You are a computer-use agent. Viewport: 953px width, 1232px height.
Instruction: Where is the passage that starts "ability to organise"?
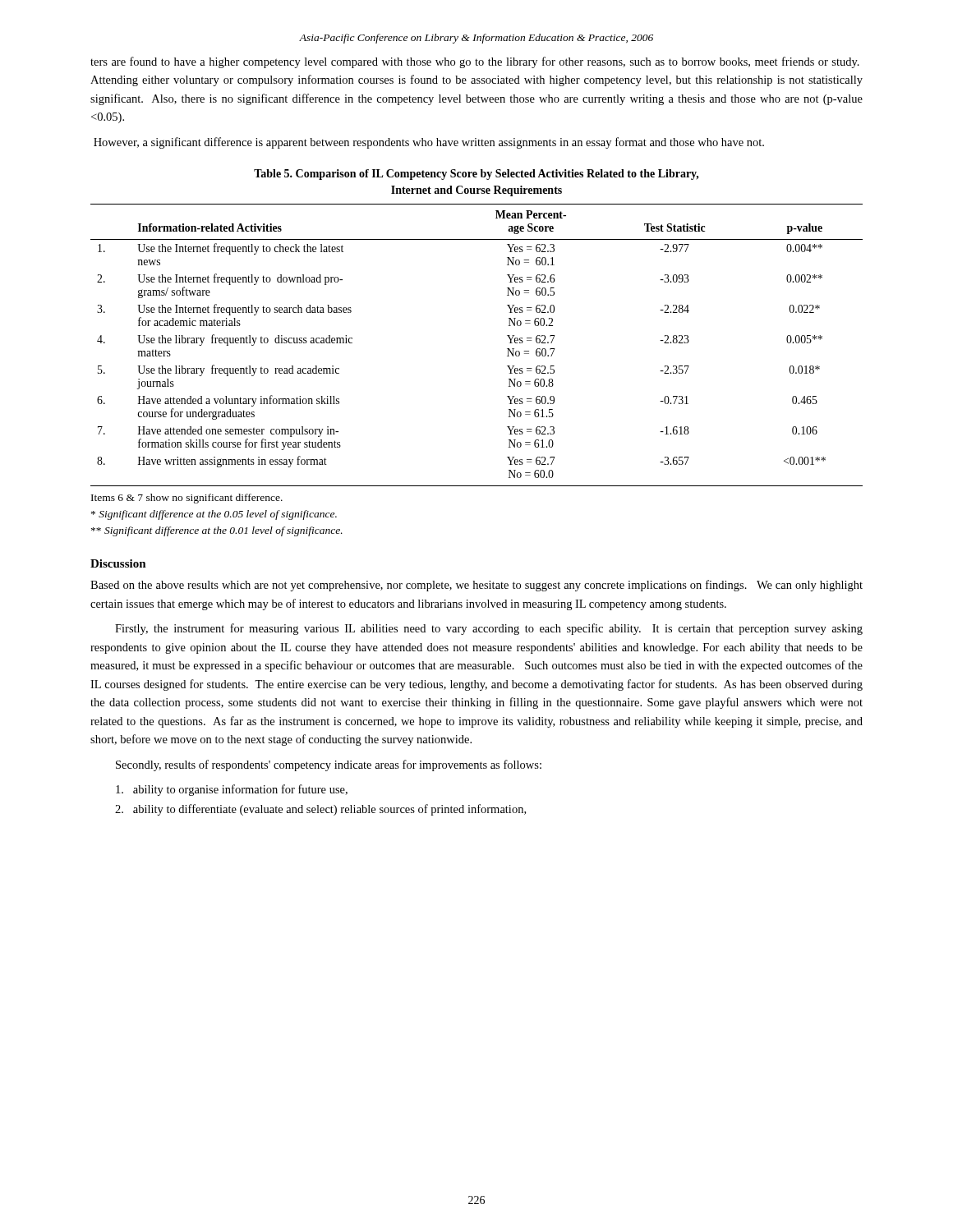pyautogui.click(x=232, y=789)
